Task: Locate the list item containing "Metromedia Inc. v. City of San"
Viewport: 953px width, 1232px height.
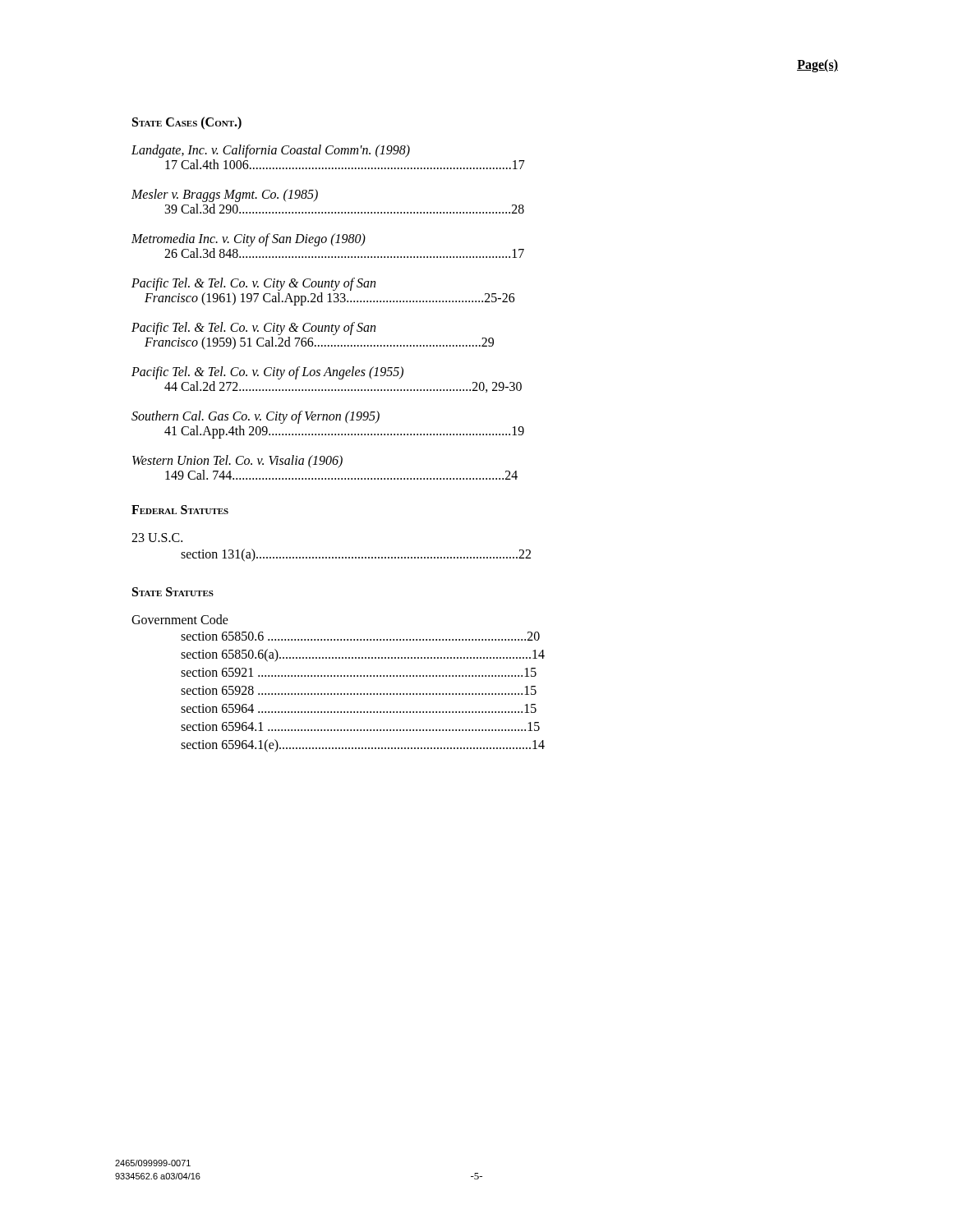Action: coord(485,246)
